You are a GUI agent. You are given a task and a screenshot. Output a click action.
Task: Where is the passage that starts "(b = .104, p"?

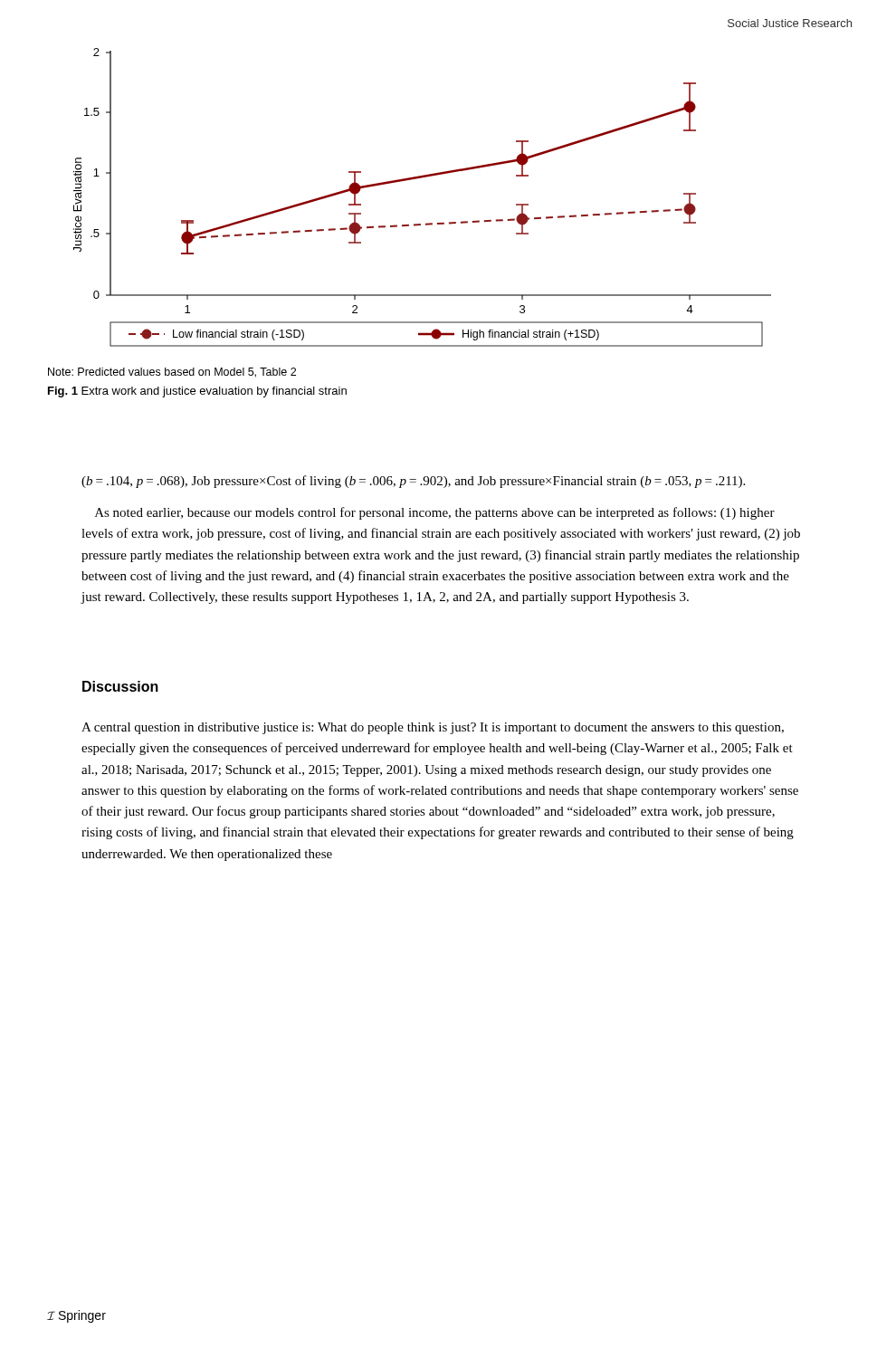(414, 481)
